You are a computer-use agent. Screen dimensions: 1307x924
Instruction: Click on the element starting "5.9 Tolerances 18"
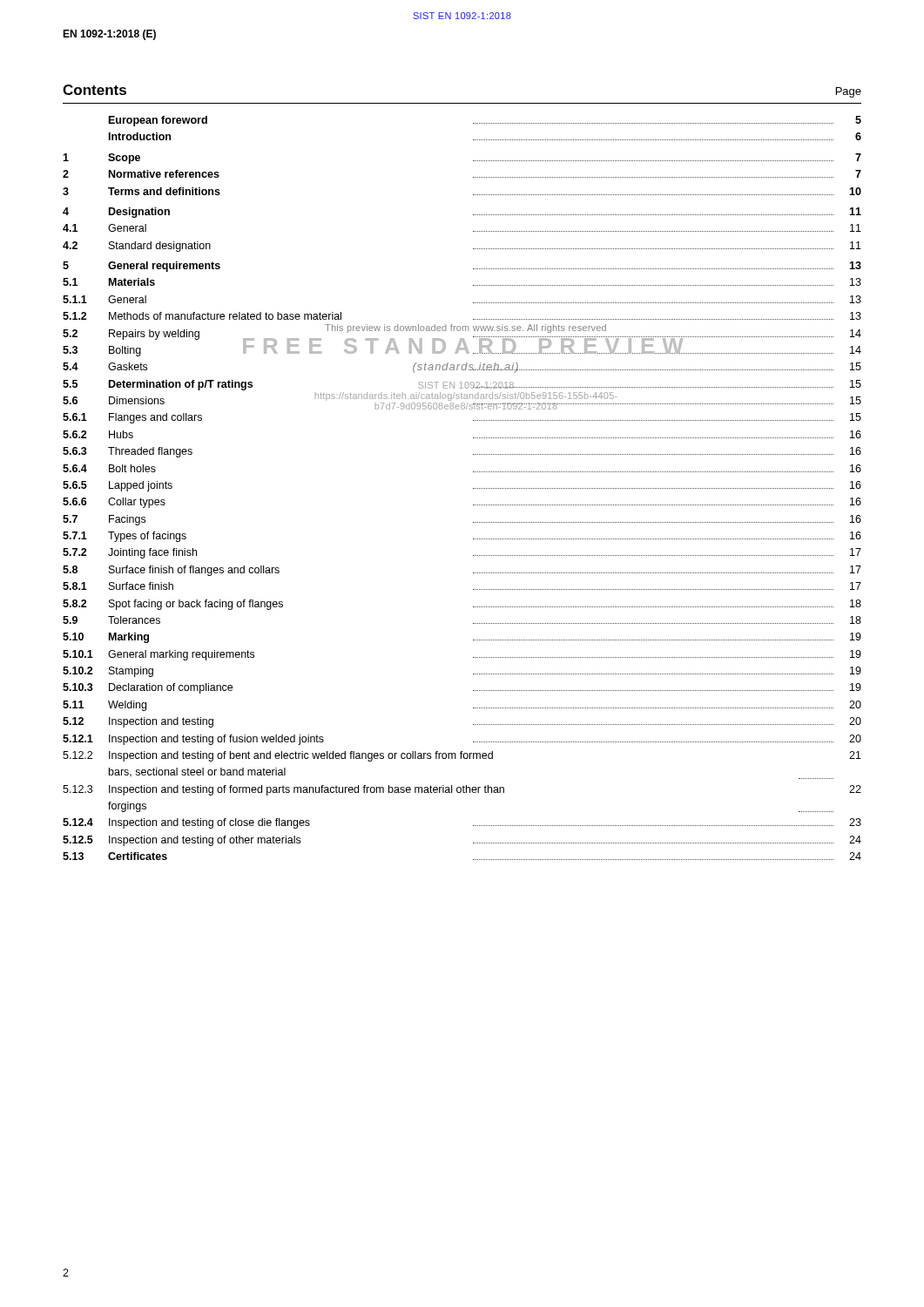(x=462, y=621)
